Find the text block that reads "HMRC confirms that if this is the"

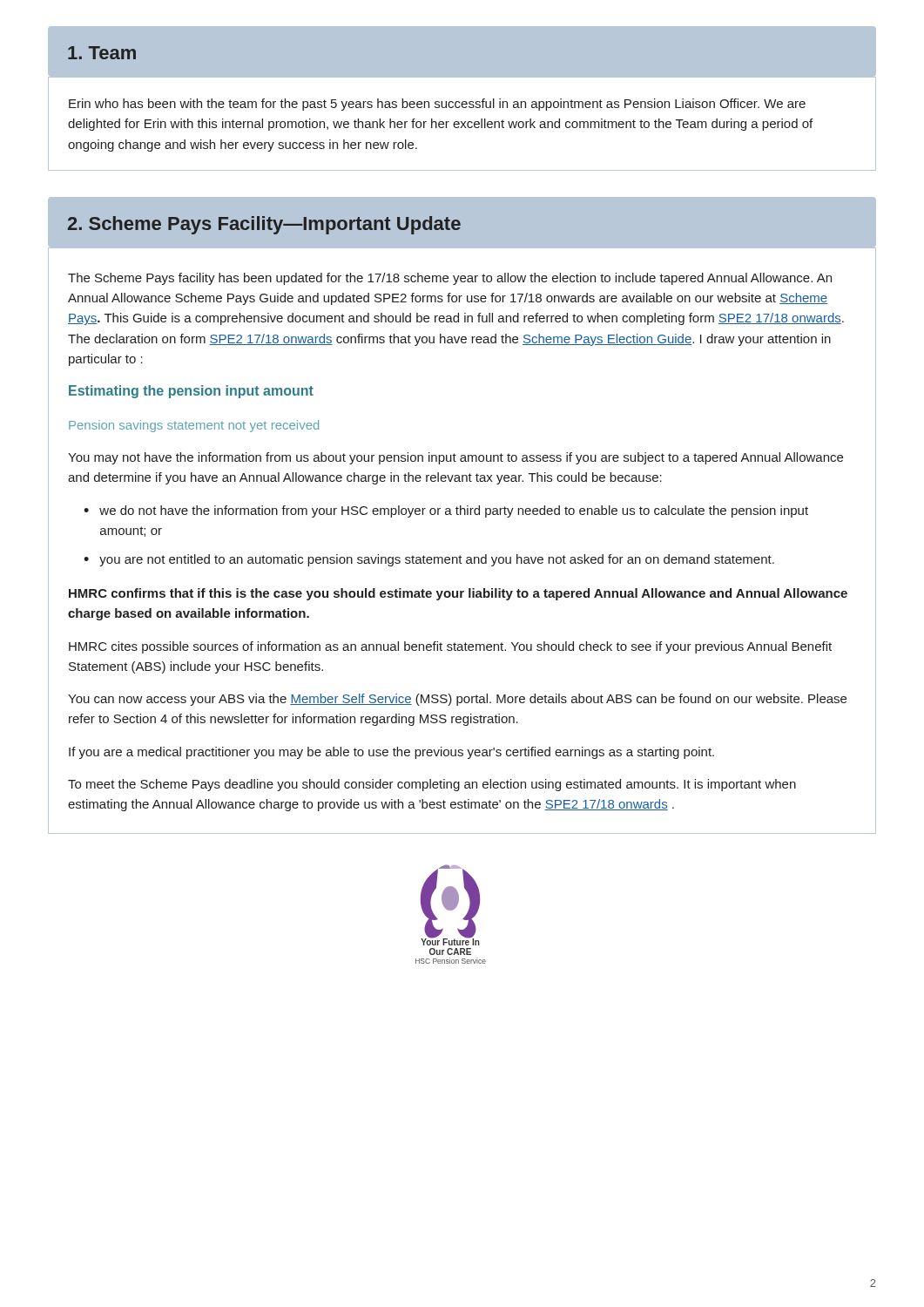click(x=462, y=603)
